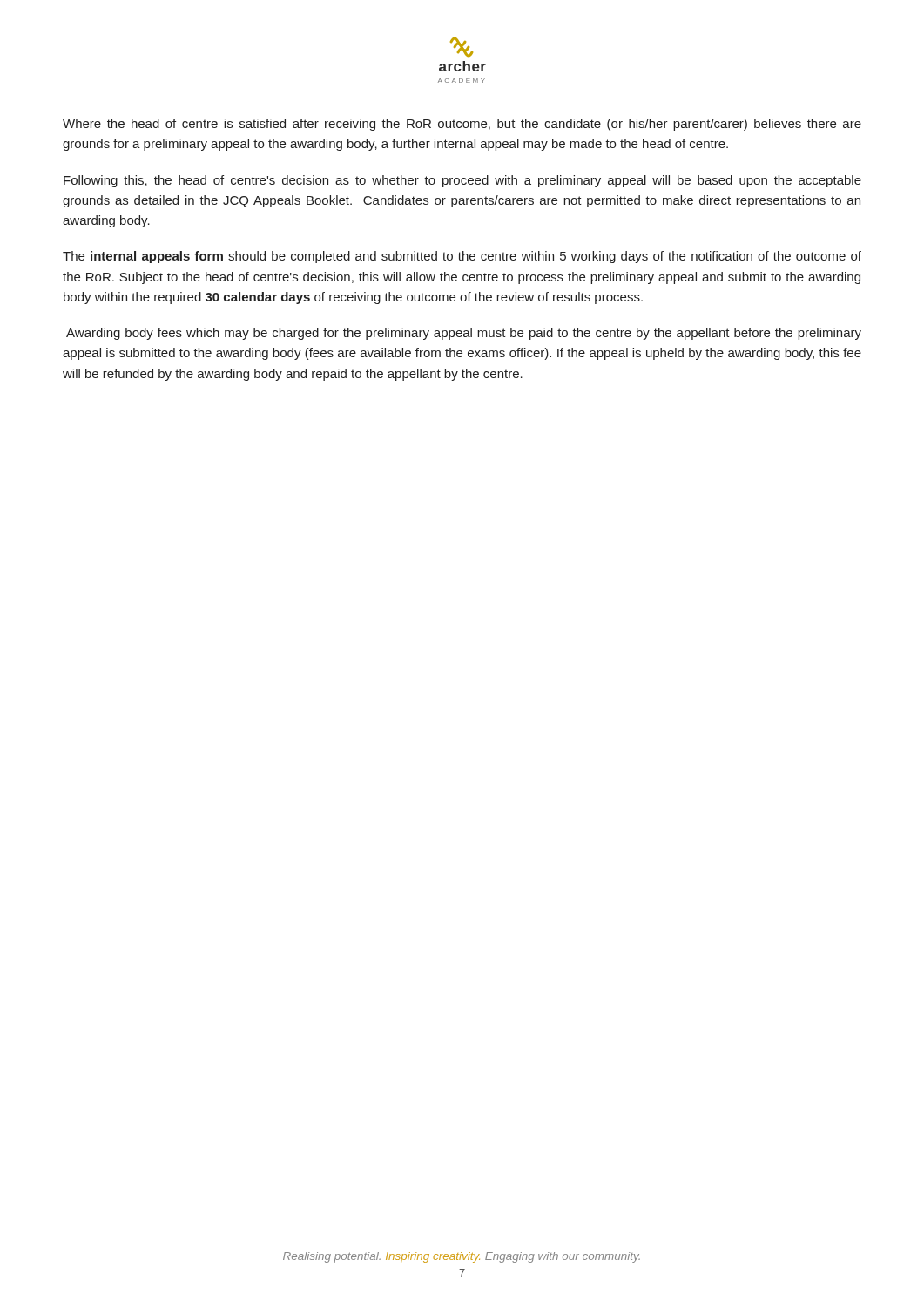Point to the block beginning "The internal appeals form should"

[462, 276]
